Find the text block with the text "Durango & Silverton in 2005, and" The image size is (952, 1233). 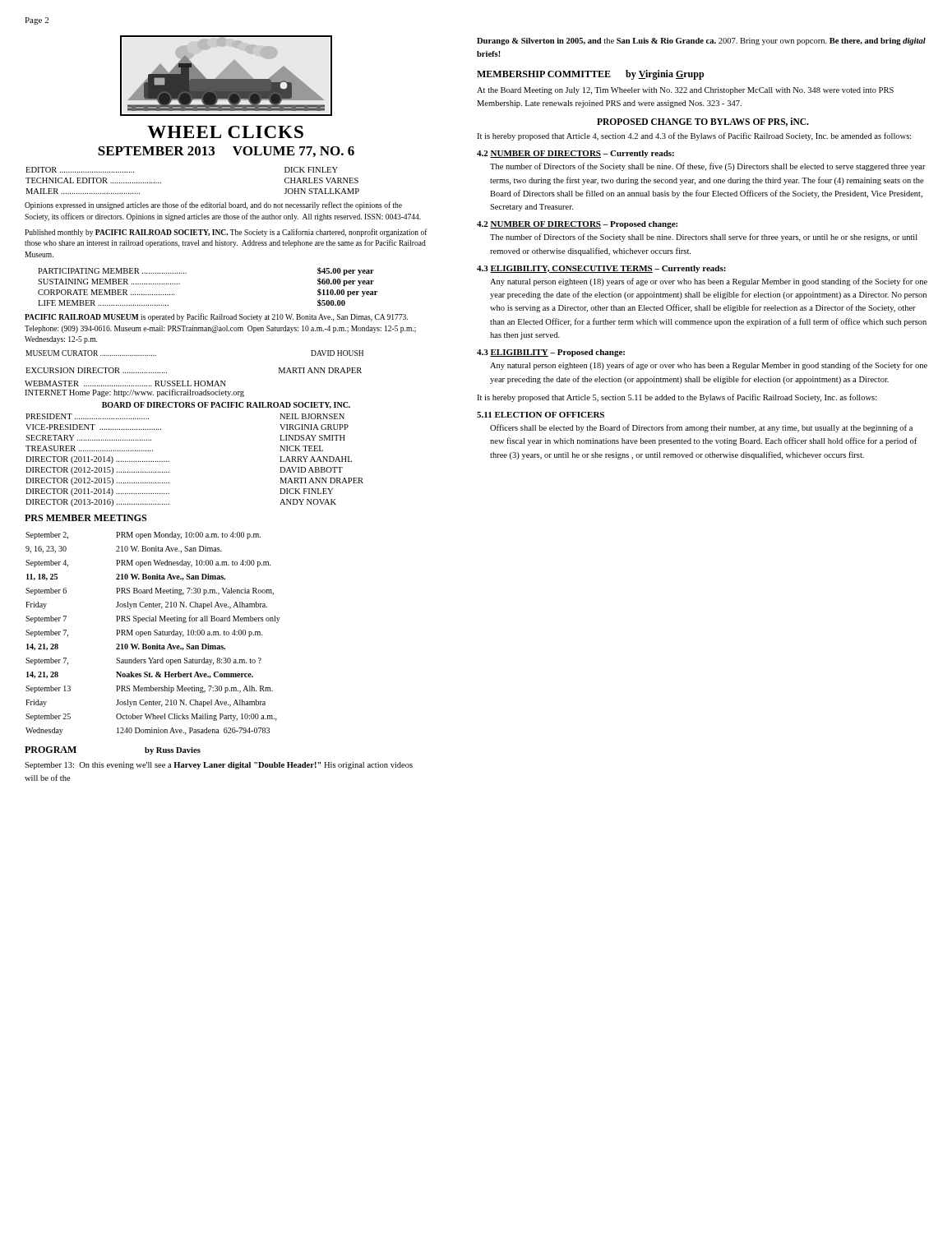(x=701, y=47)
